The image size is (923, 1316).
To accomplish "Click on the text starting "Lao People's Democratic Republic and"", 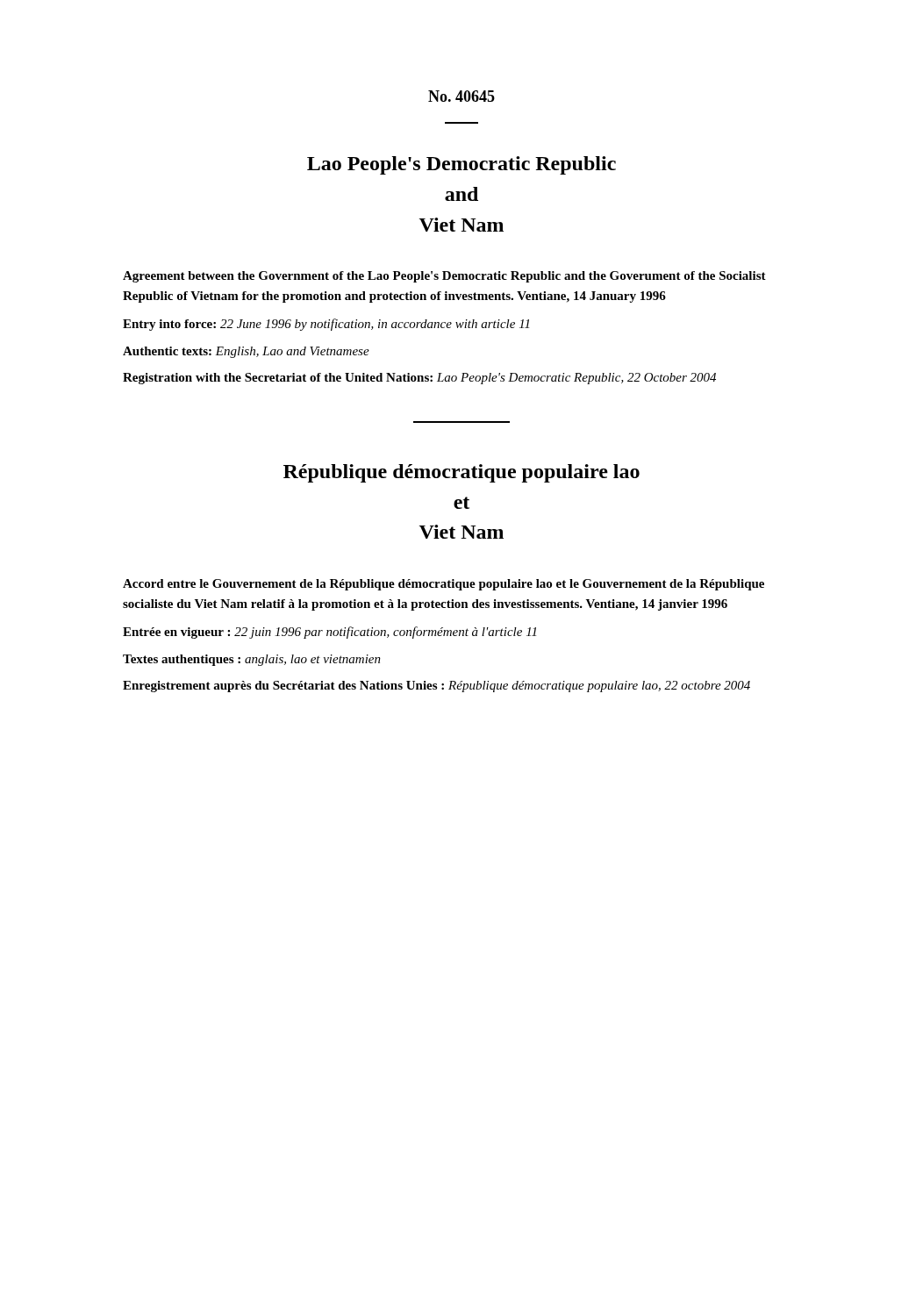I will [x=462, y=194].
